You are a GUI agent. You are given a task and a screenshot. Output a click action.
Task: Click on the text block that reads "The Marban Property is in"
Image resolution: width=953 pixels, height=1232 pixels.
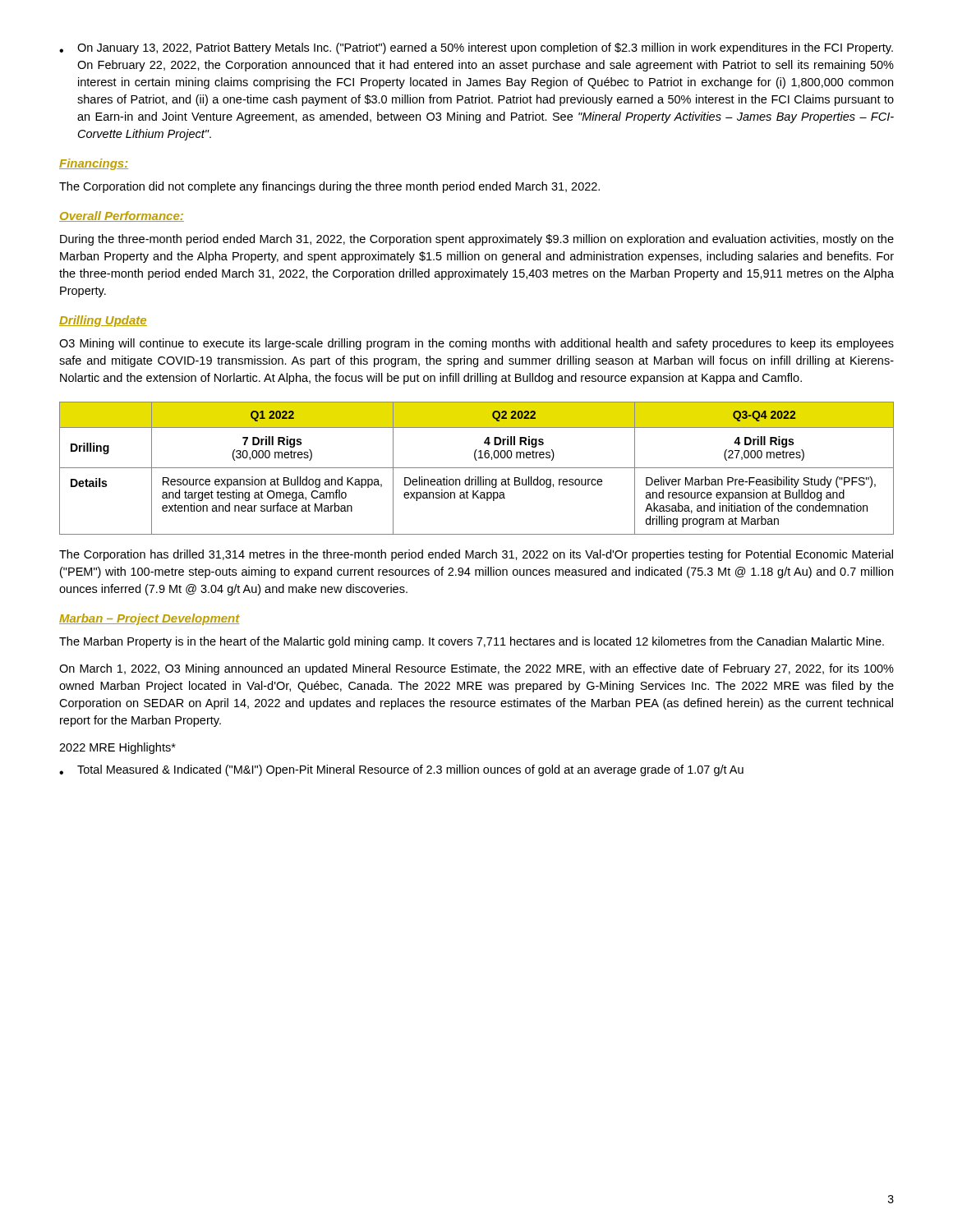(472, 642)
